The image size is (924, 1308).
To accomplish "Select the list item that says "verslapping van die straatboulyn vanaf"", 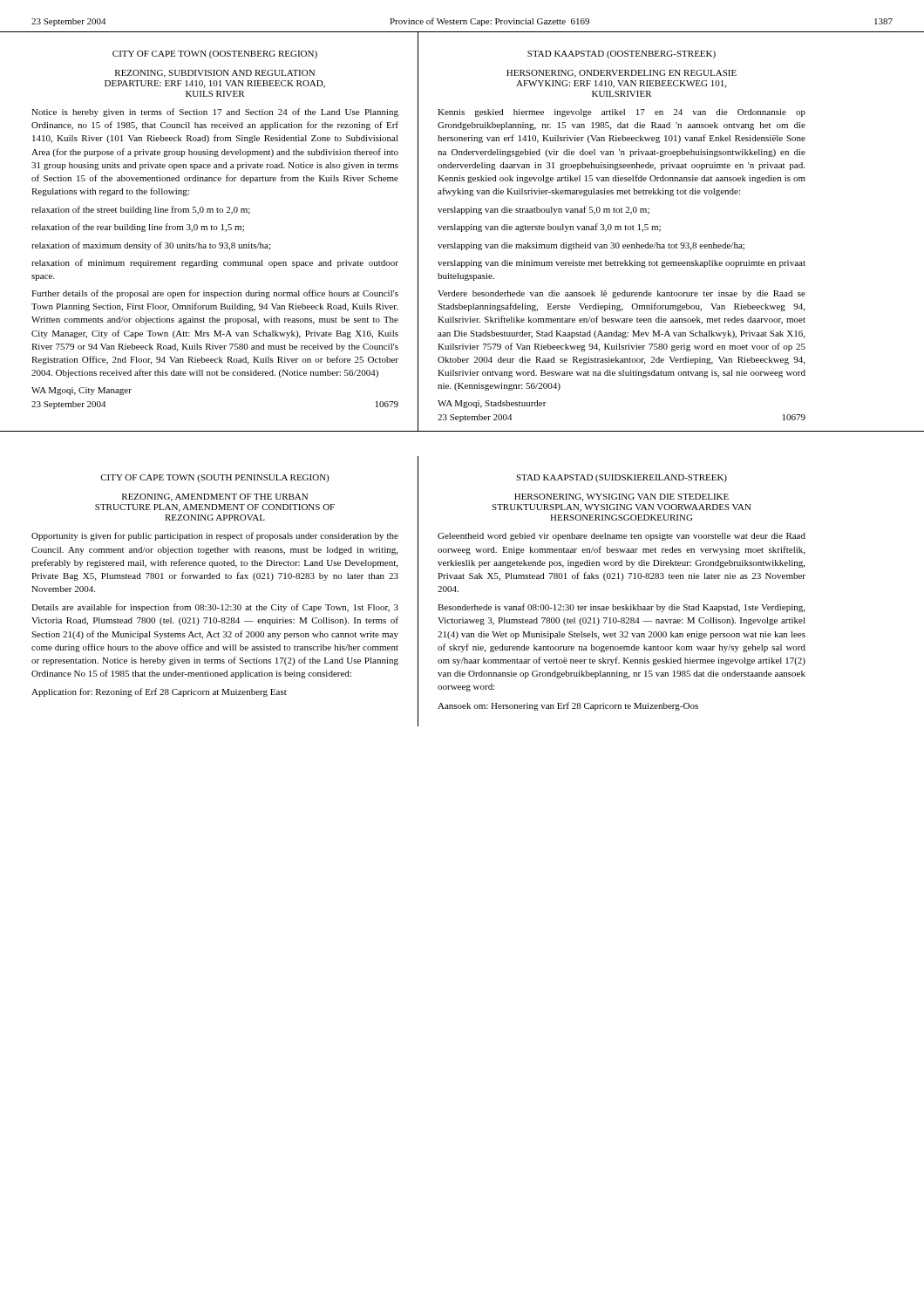I will point(544,209).
